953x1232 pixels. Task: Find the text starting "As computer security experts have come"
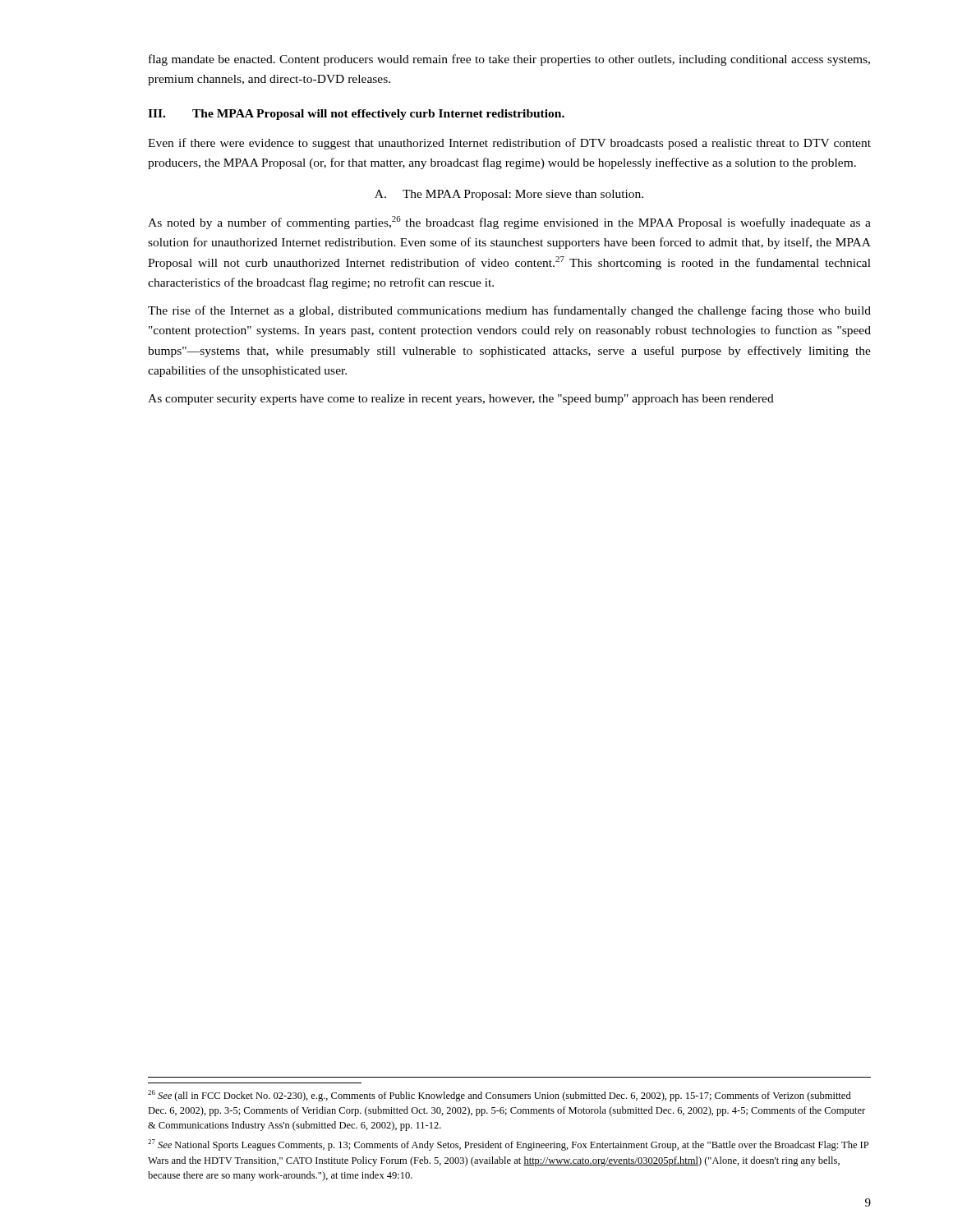pyautogui.click(x=509, y=398)
